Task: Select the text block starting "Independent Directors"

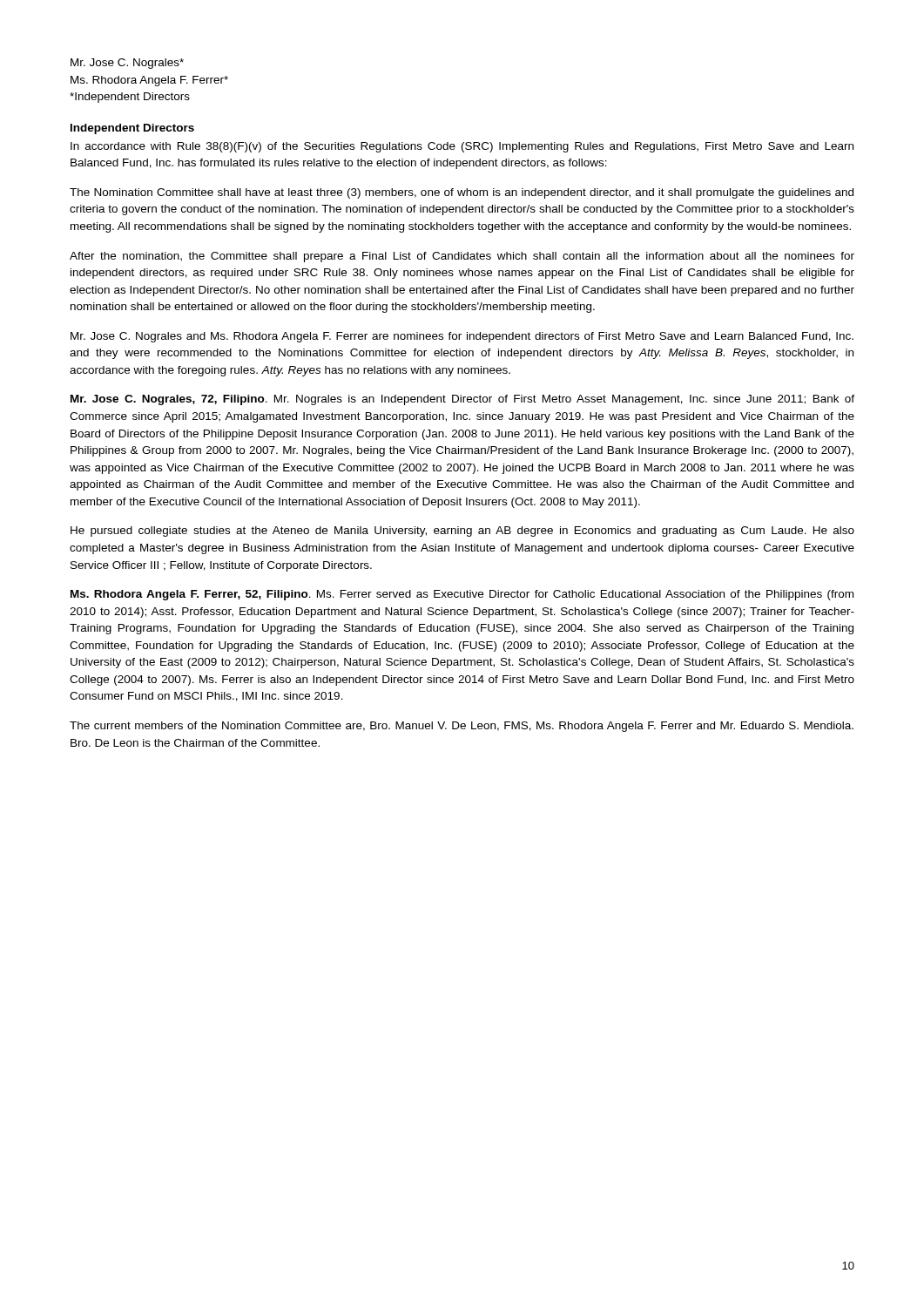Action: 132,127
